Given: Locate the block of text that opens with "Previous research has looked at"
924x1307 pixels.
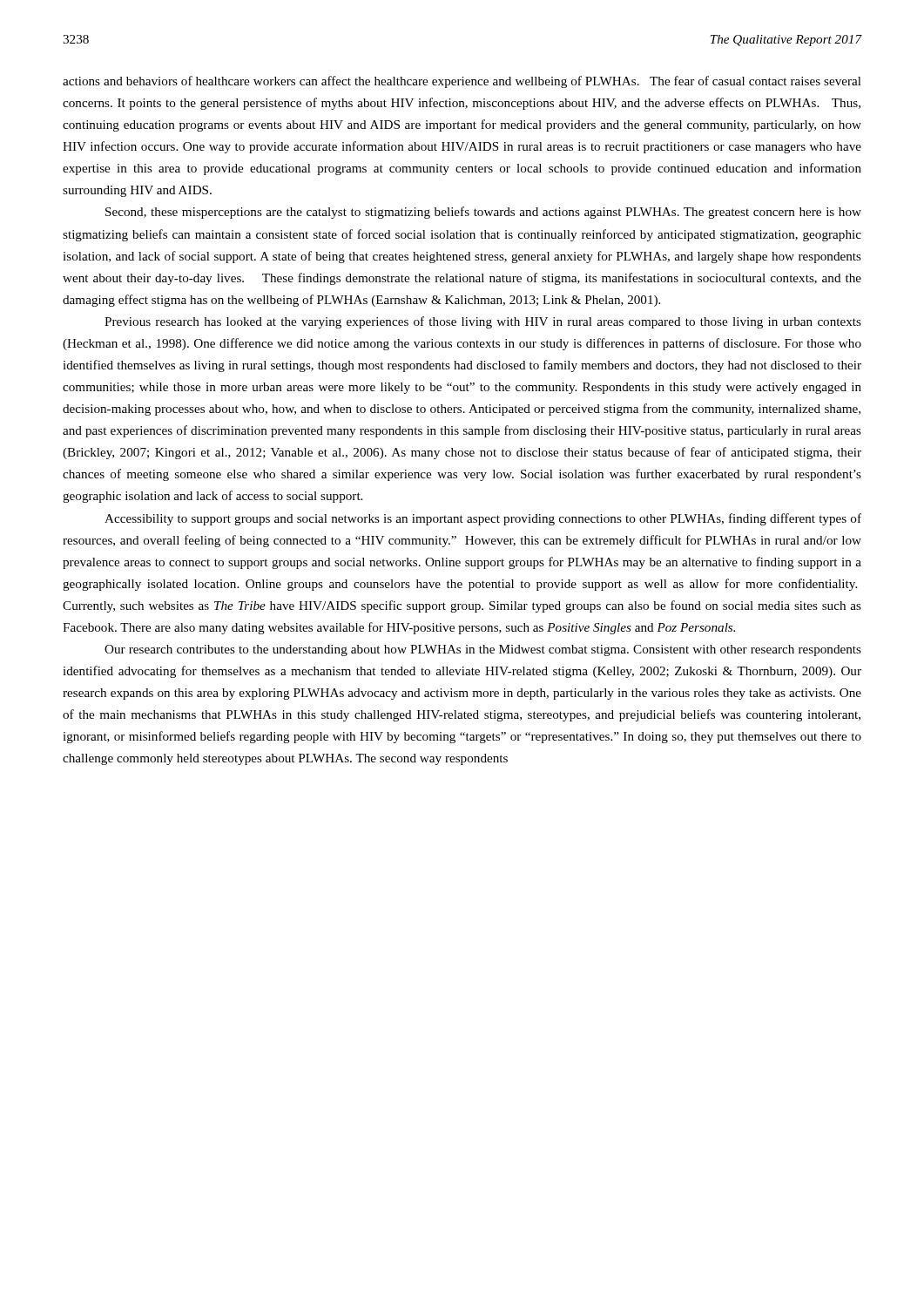Looking at the screenshot, I should tap(462, 408).
